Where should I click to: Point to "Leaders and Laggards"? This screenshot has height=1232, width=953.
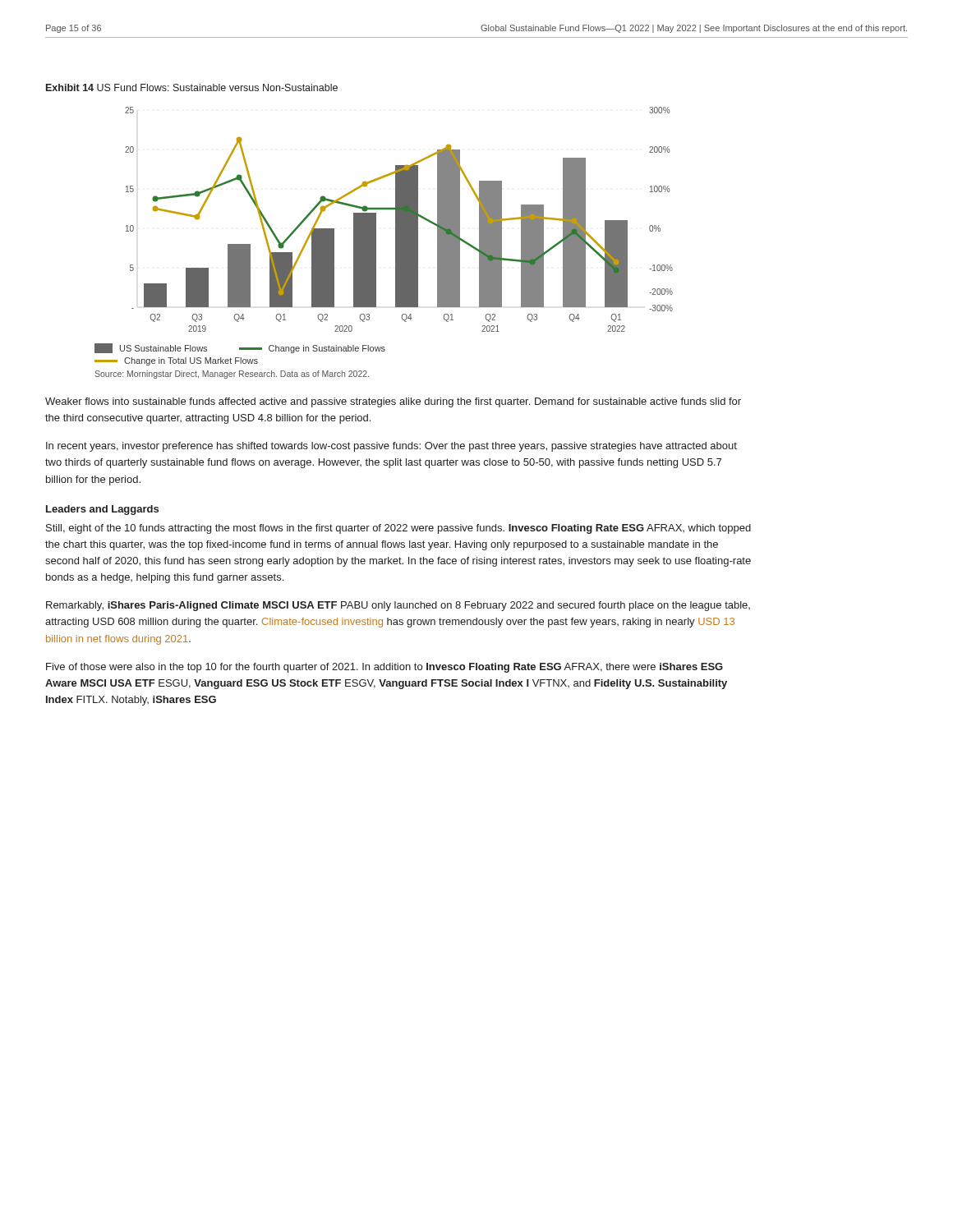(x=102, y=509)
